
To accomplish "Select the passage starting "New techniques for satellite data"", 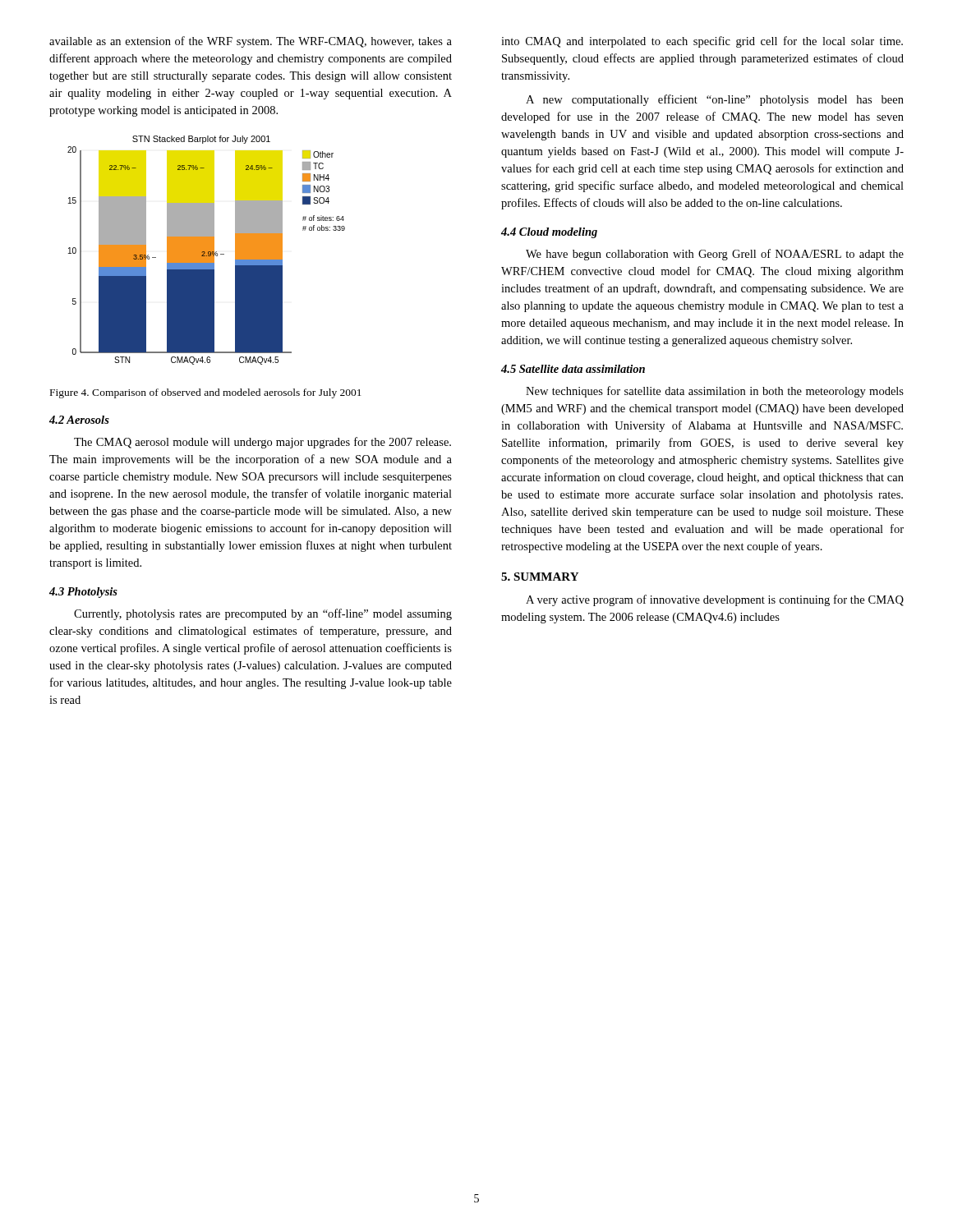I will point(702,469).
